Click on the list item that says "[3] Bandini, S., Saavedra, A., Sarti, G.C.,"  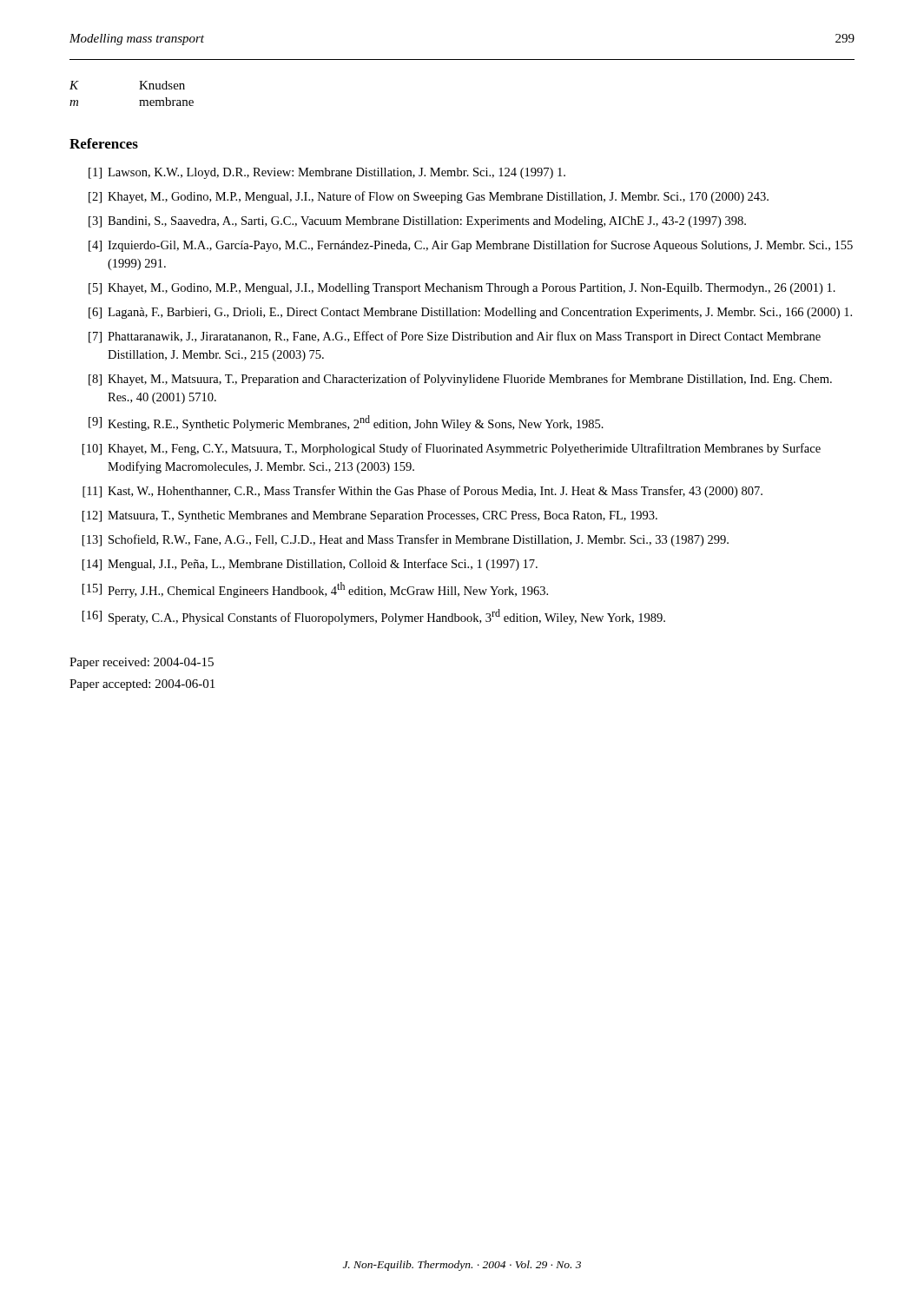[x=462, y=221]
